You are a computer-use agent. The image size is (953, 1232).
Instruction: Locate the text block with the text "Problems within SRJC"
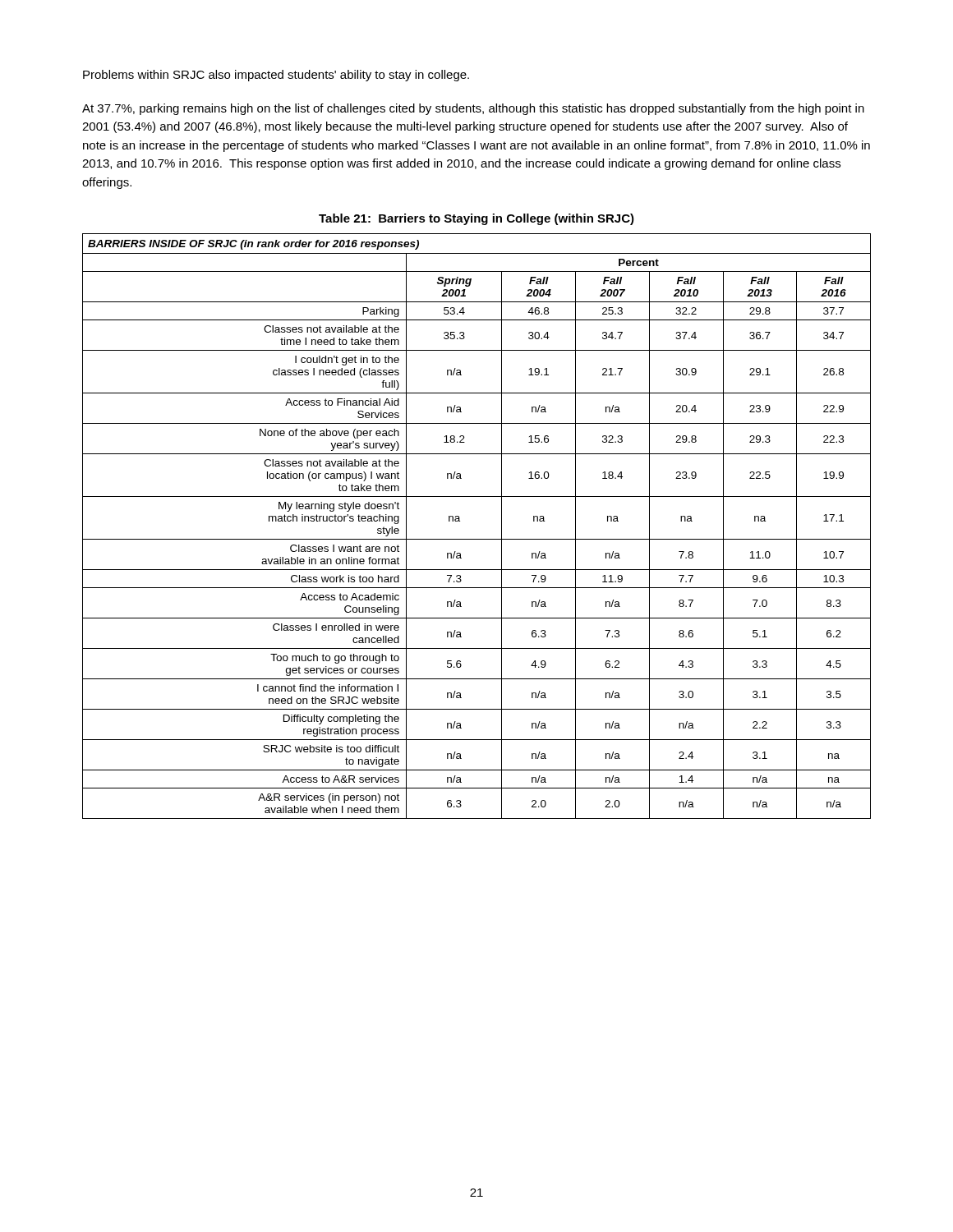pyautogui.click(x=276, y=74)
